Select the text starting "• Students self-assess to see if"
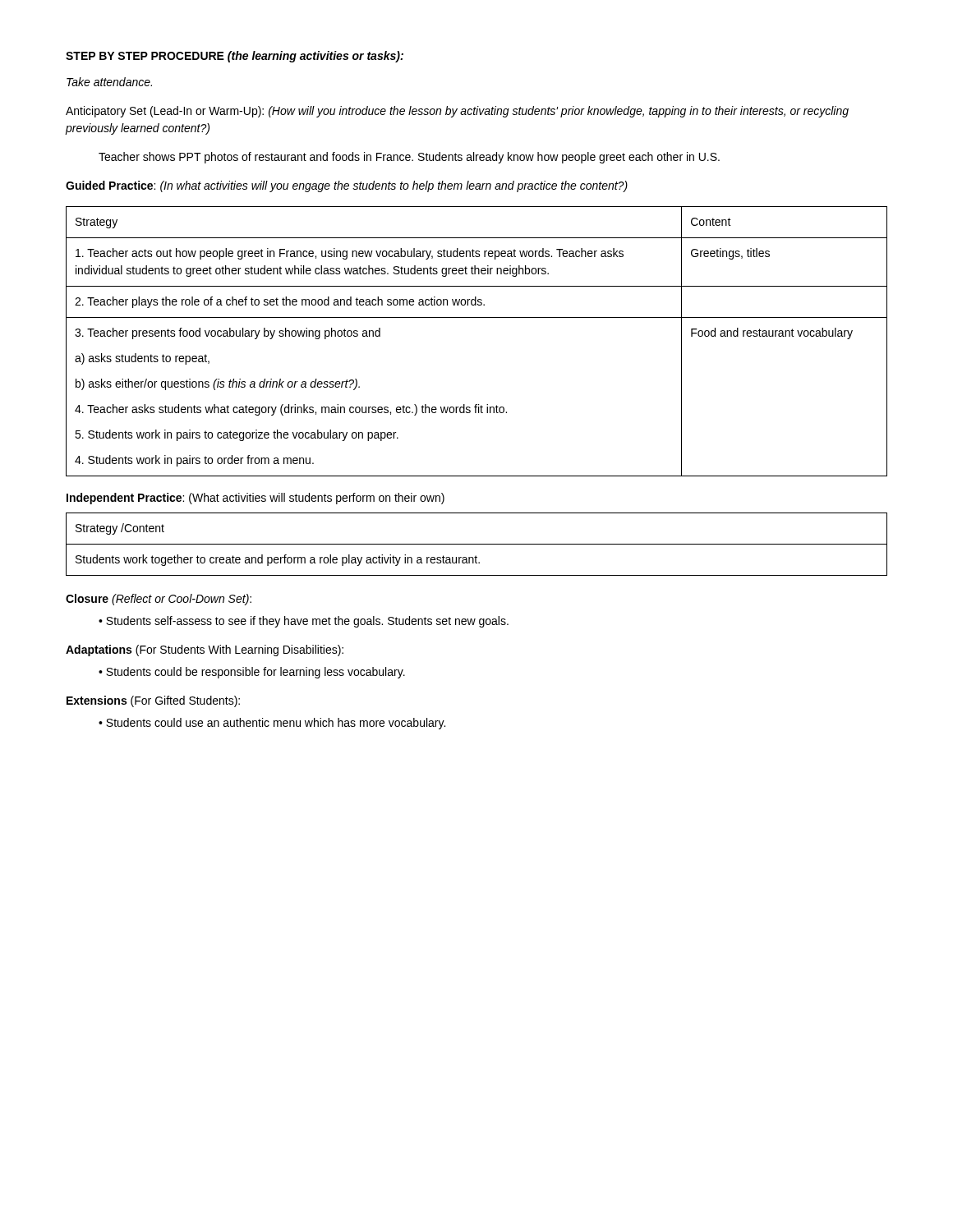Image resolution: width=953 pixels, height=1232 pixels. tap(304, 621)
